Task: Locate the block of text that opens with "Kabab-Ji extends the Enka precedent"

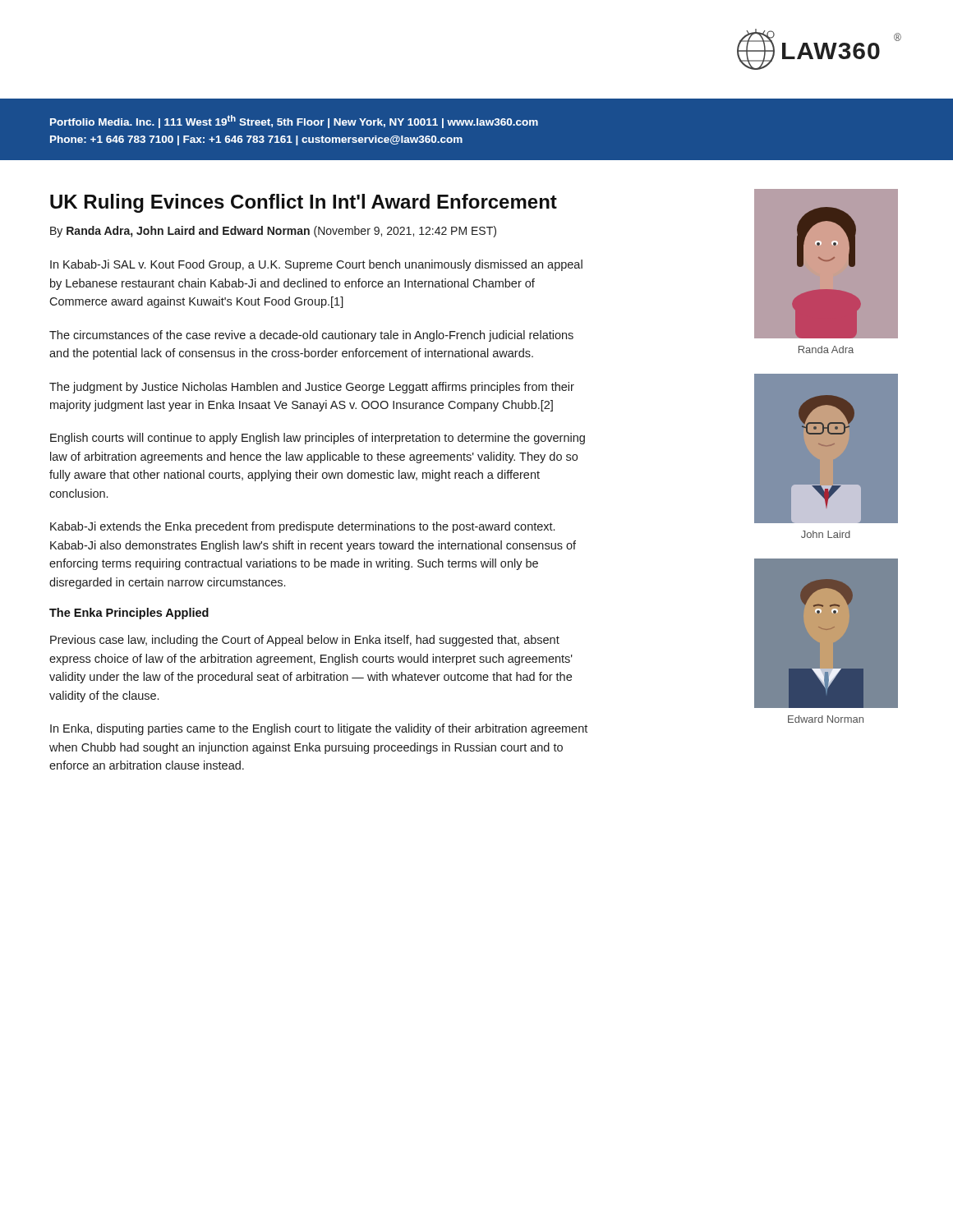Action: click(313, 554)
